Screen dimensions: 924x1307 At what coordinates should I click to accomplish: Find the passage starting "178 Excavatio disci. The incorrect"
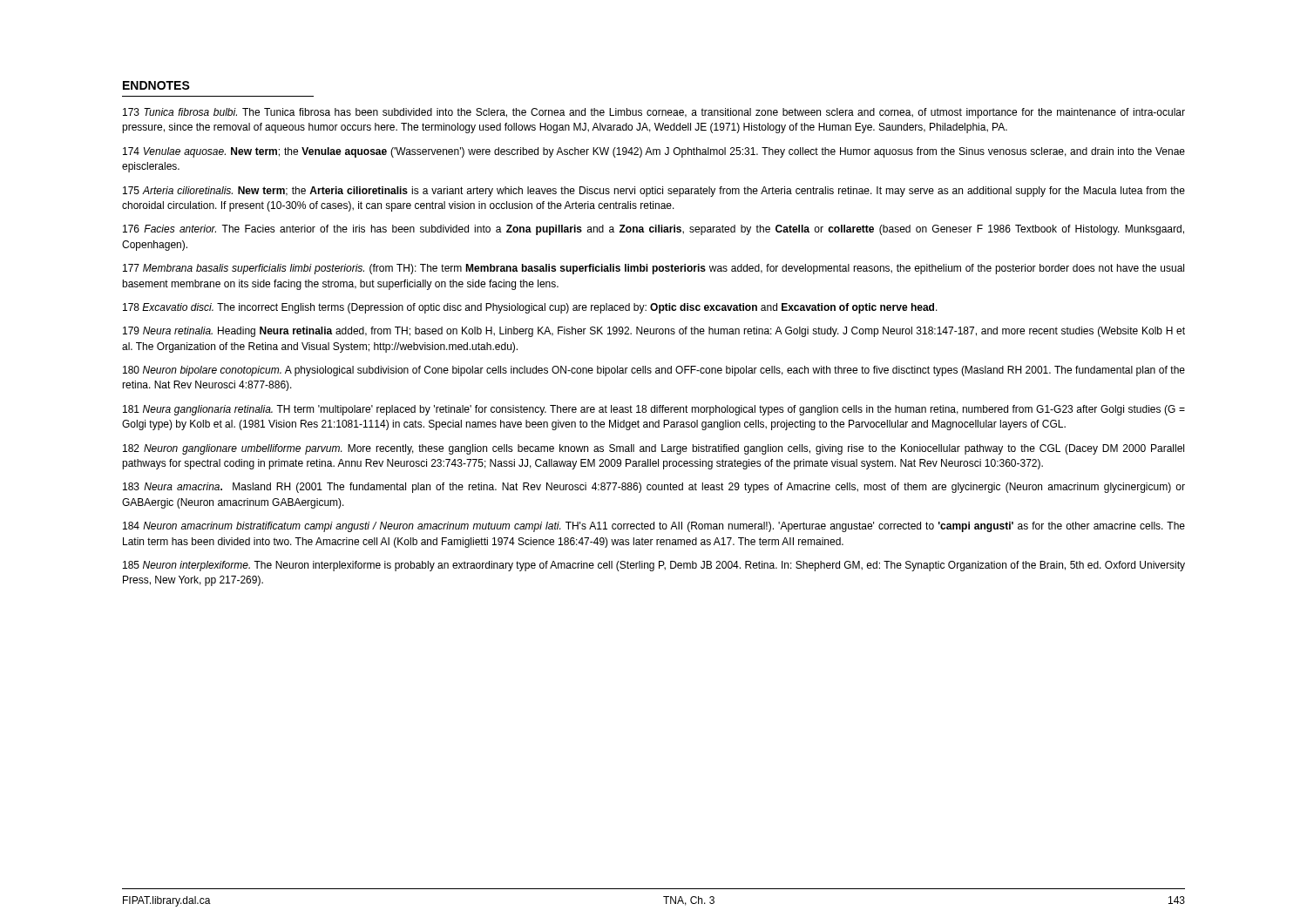pos(530,307)
